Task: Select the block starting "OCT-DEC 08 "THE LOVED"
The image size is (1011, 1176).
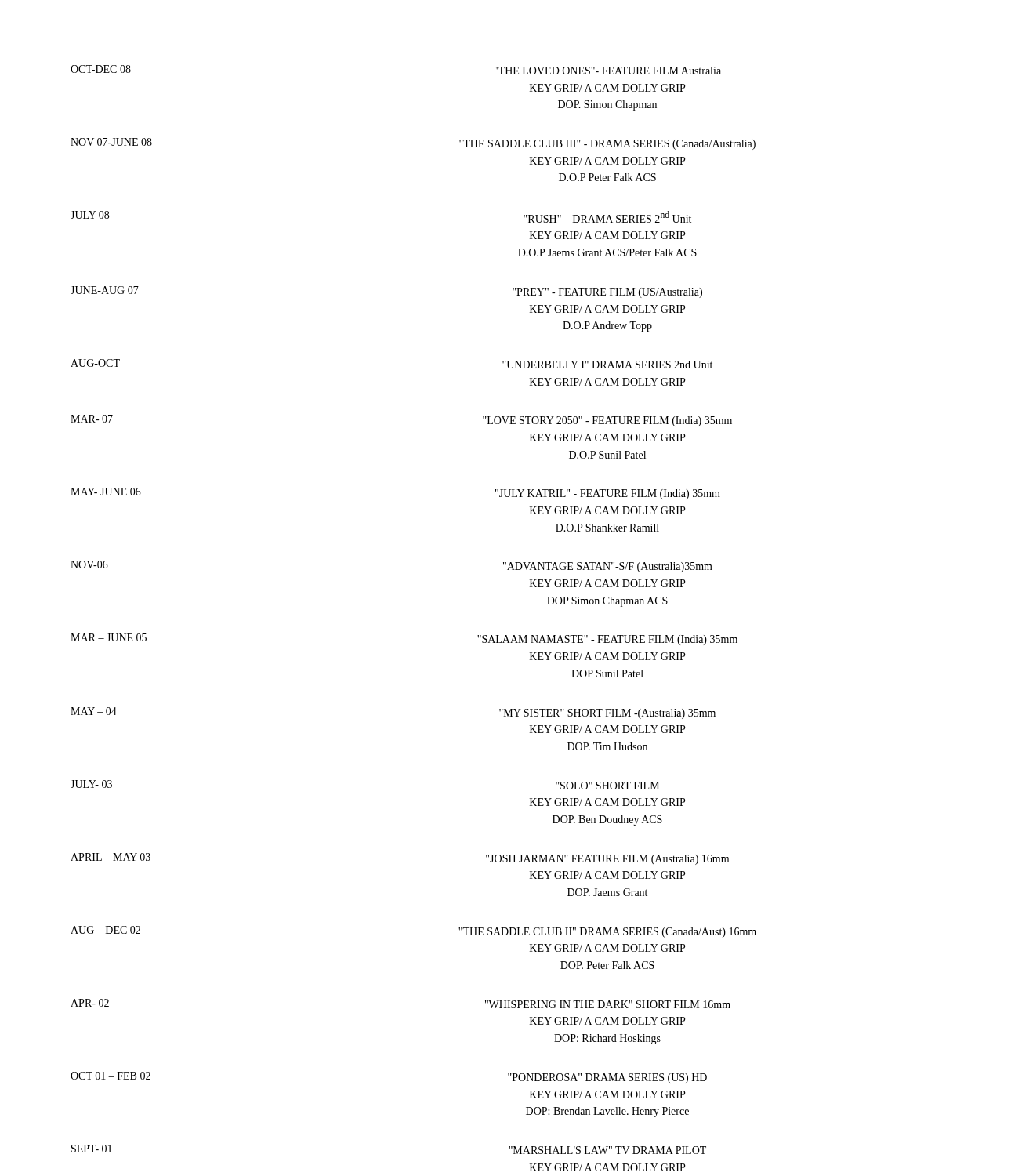Action: click(x=98, y=69)
